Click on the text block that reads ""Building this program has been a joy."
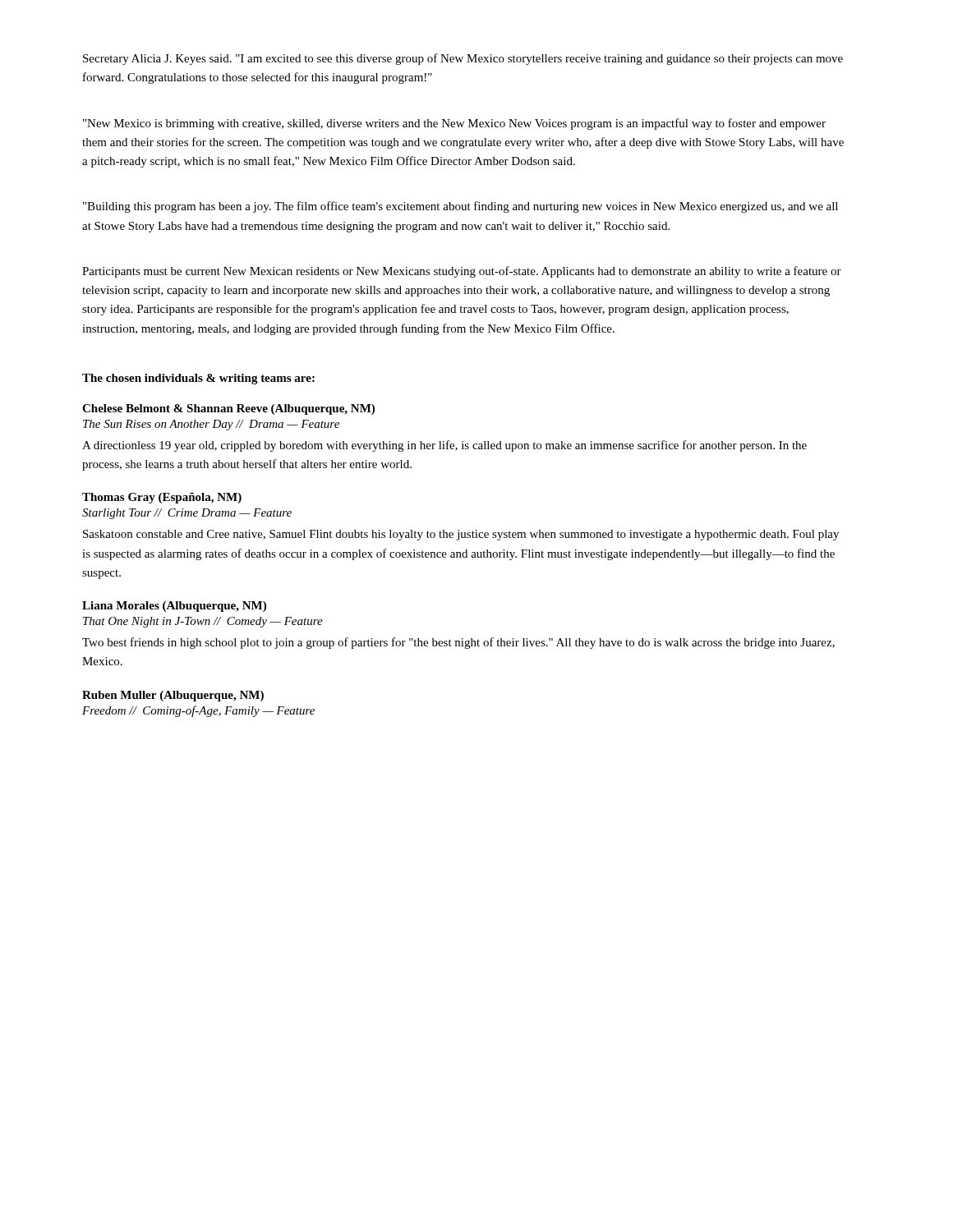Viewport: 953px width, 1232px height. pyautogui.click(x=460, y=216)
